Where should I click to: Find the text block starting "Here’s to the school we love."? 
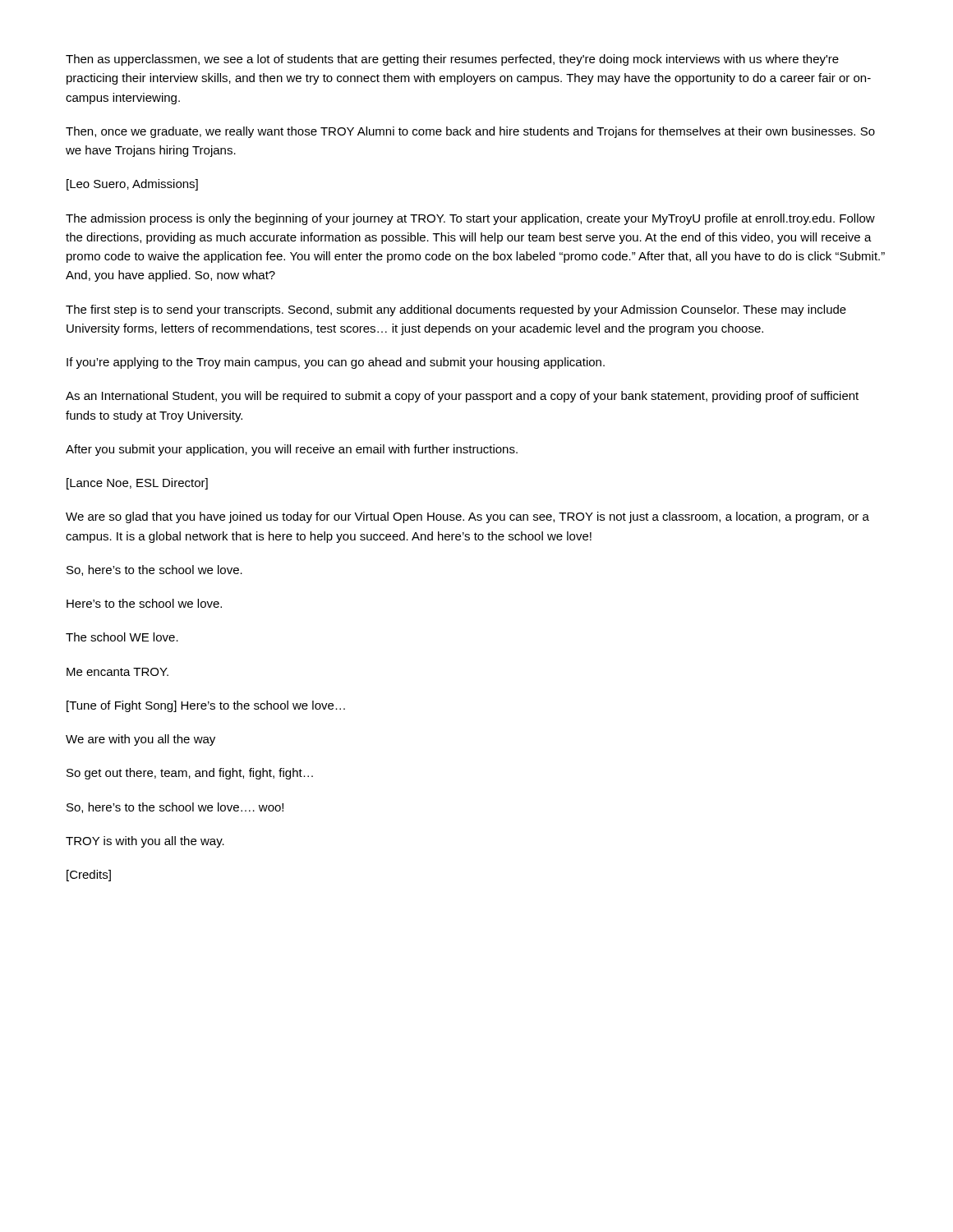[144, 603]
